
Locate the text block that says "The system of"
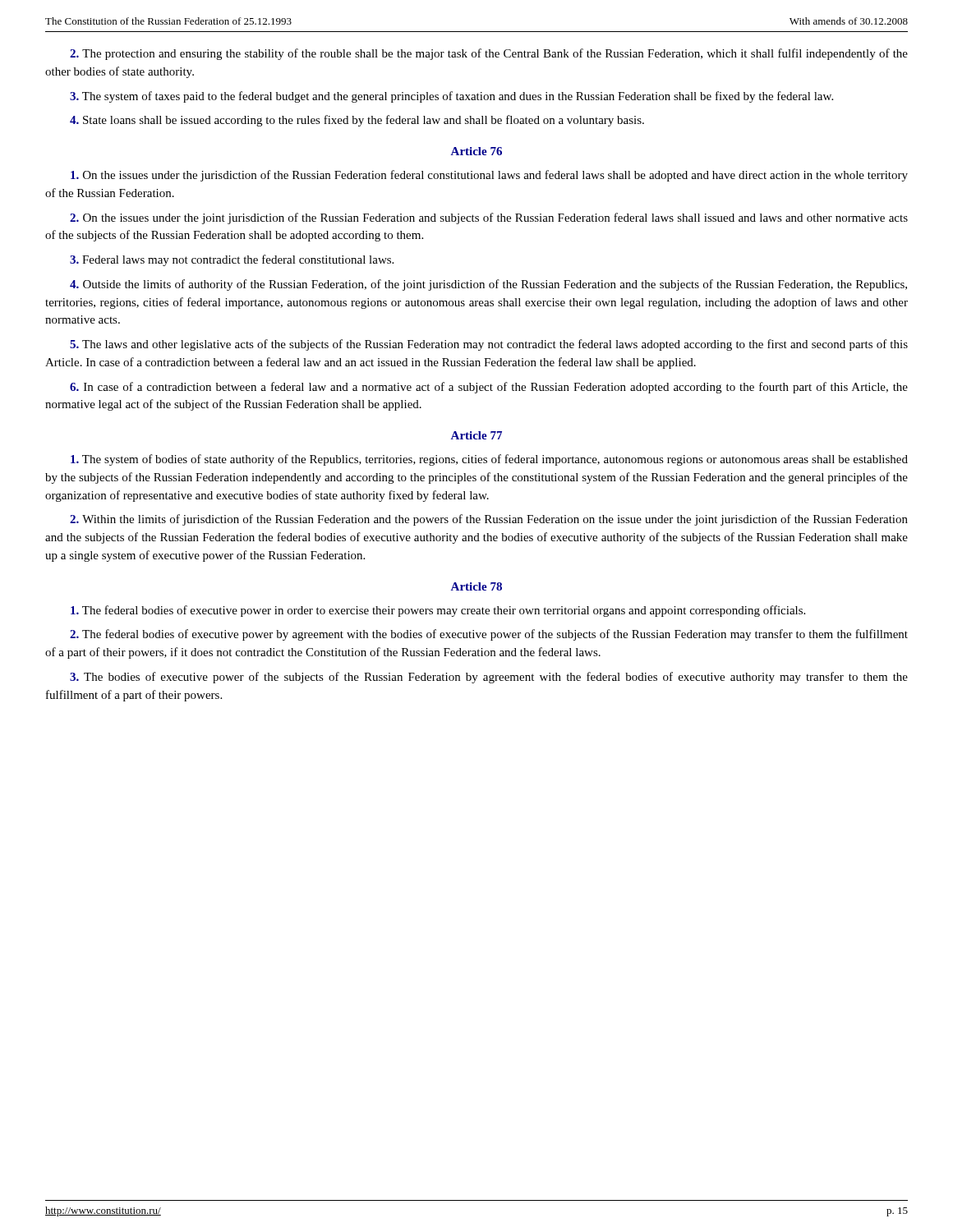point(476,508)
